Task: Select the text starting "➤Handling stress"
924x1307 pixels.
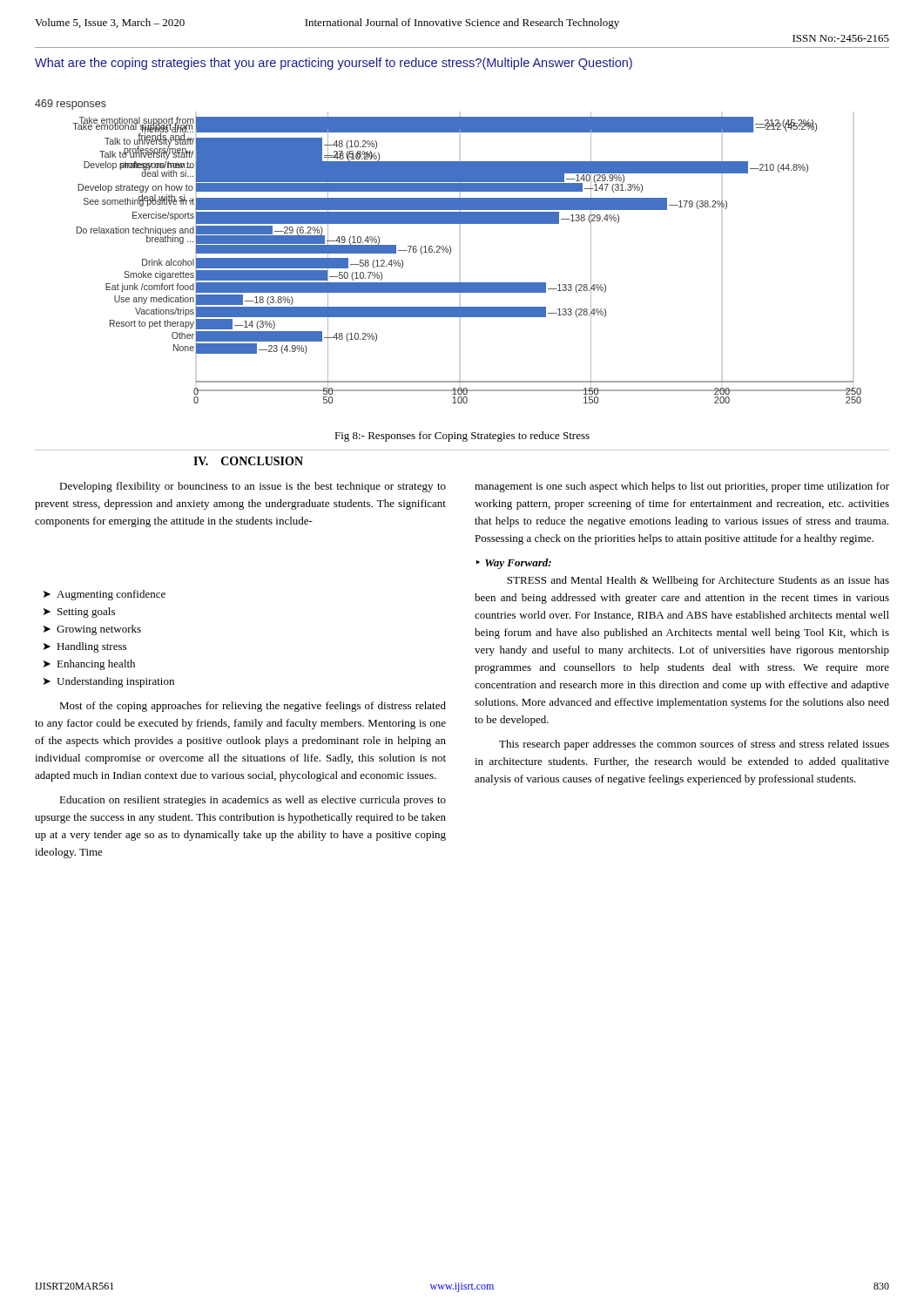Action: coord(84,647)
